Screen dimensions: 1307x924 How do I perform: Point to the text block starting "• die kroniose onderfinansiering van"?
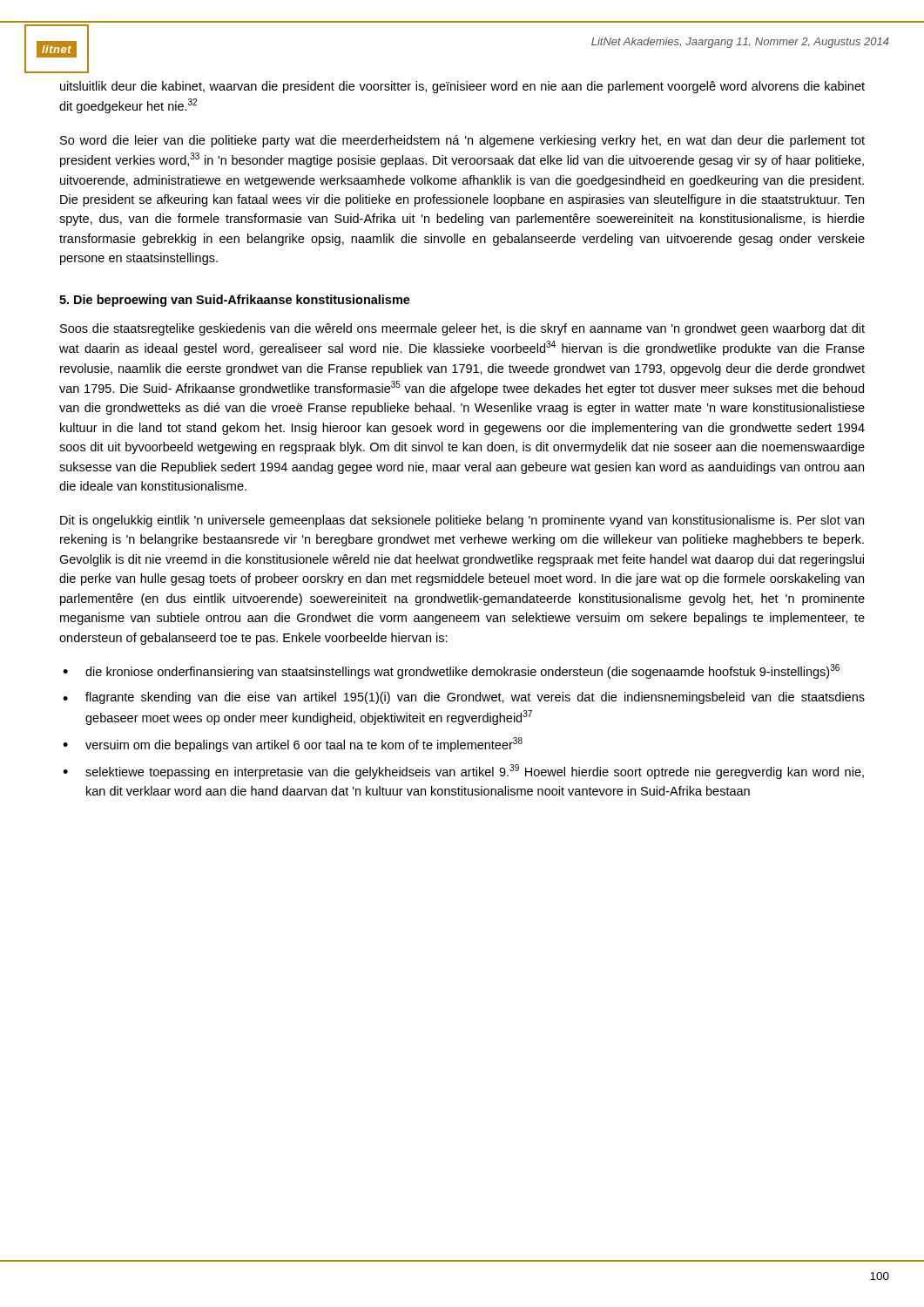coord(462,672)
